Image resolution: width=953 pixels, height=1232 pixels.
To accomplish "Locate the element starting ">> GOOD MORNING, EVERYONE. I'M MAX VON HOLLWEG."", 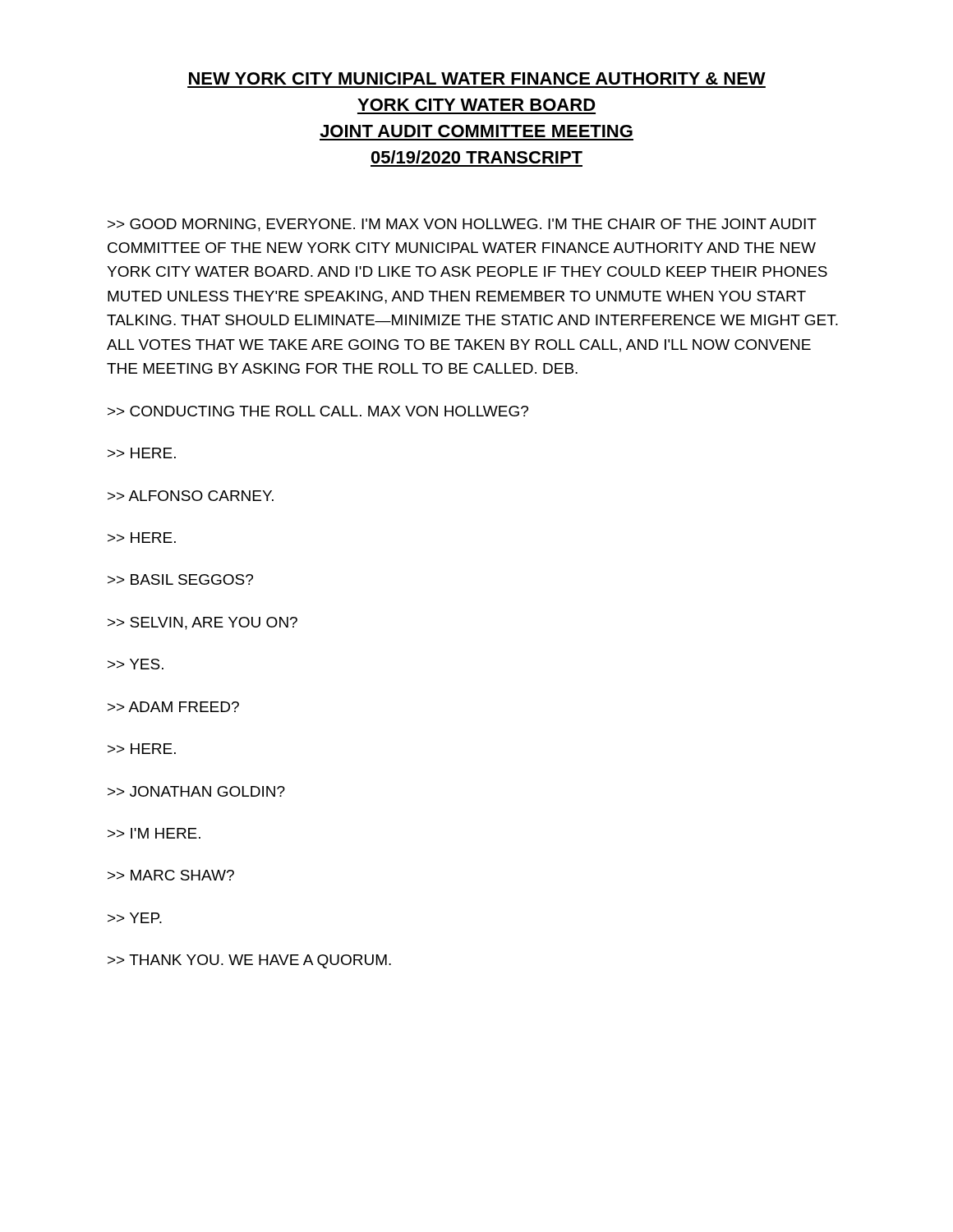I will (x=476, y=296).
